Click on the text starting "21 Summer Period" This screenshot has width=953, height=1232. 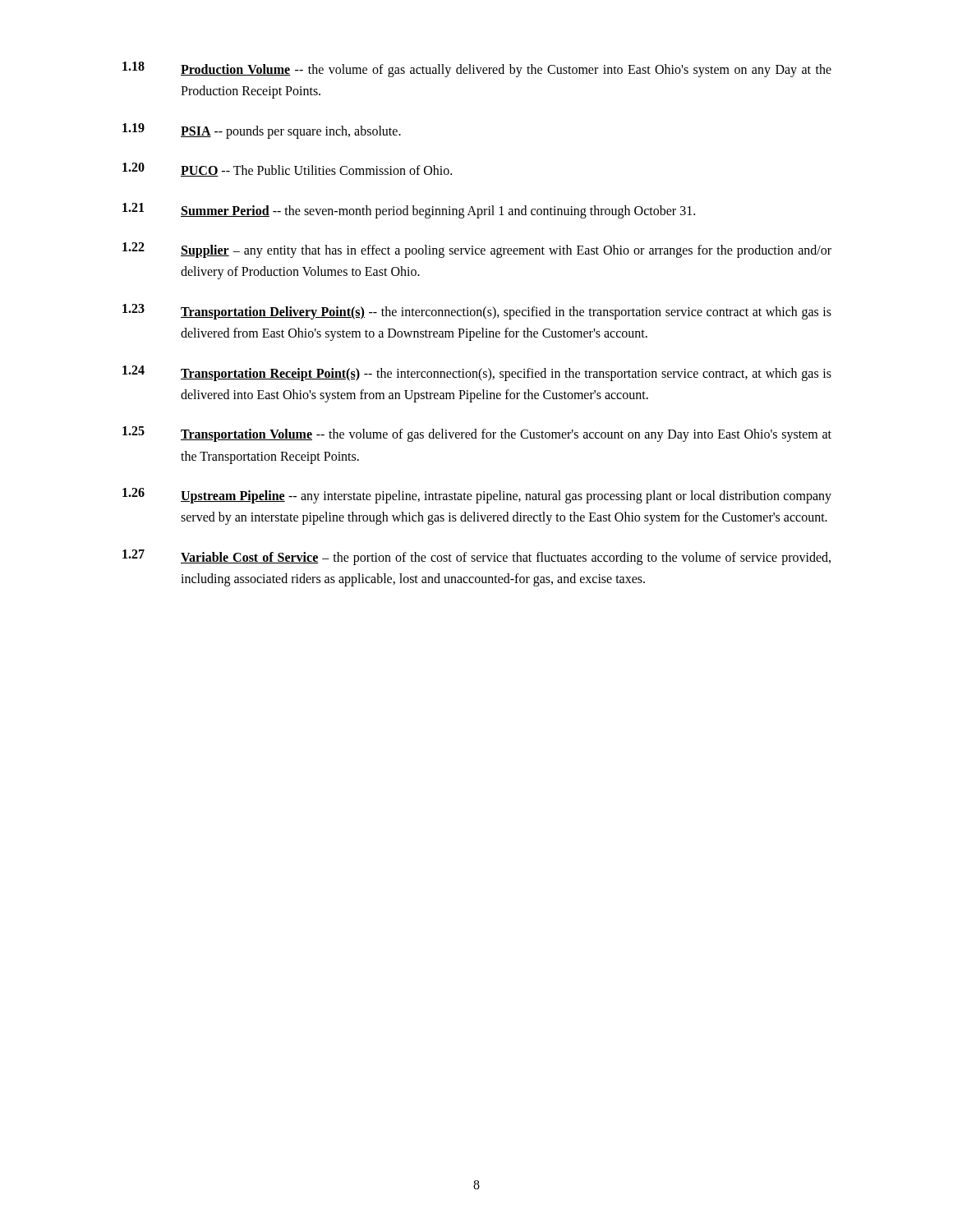476,211
